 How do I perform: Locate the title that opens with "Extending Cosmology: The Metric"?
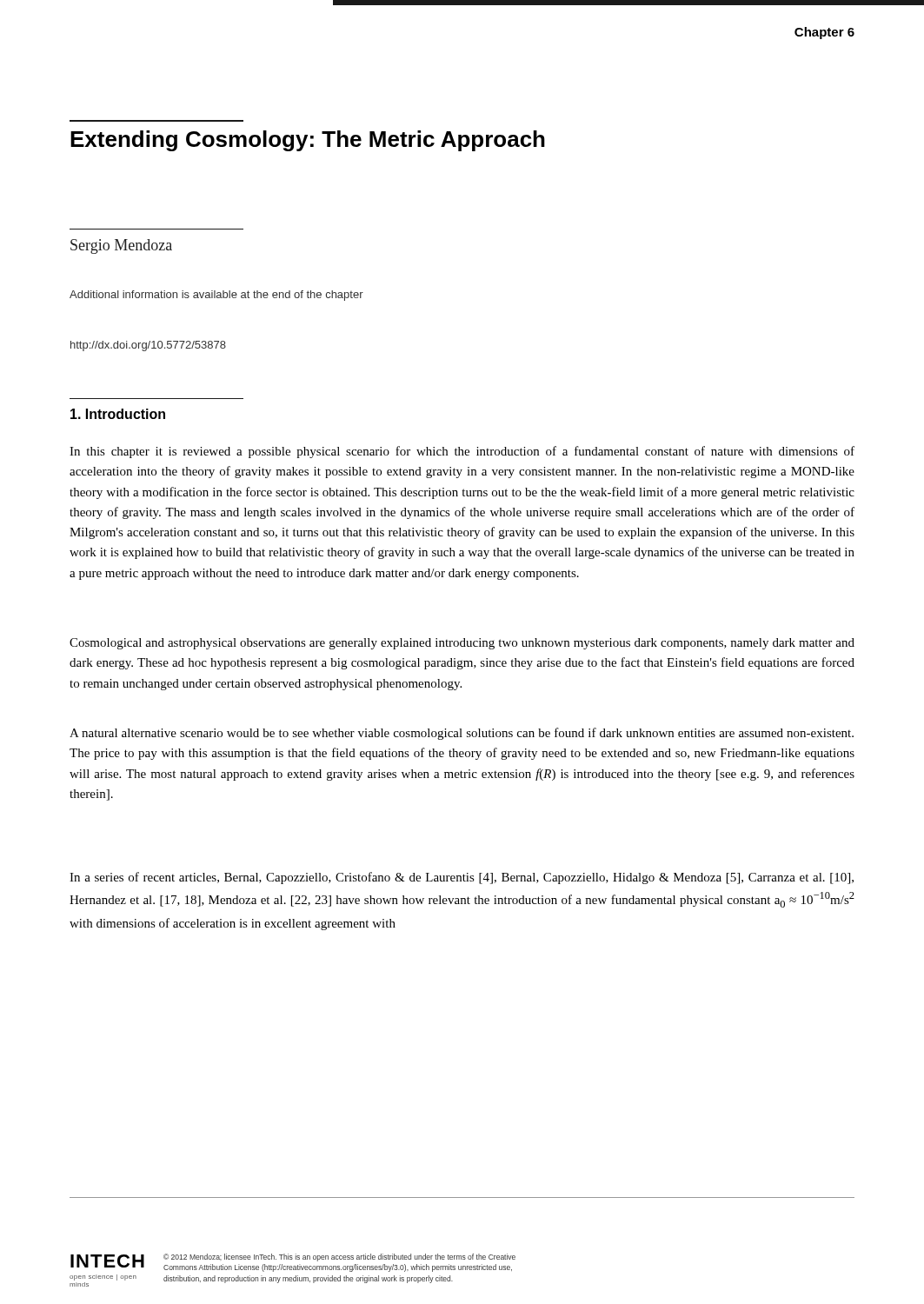(x=308, y=139)
